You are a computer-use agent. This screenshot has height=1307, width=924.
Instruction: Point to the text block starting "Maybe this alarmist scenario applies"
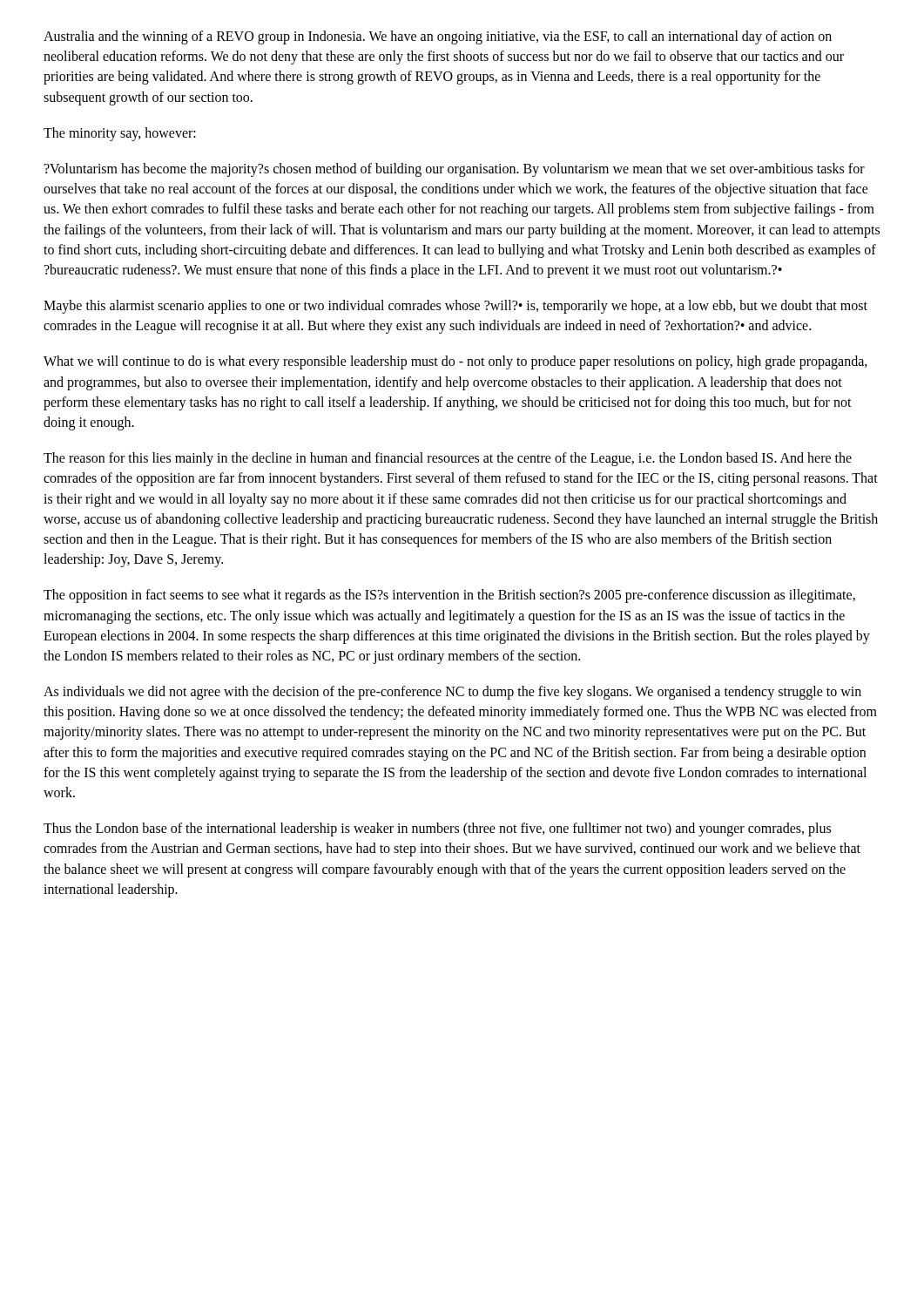(455, 316)
